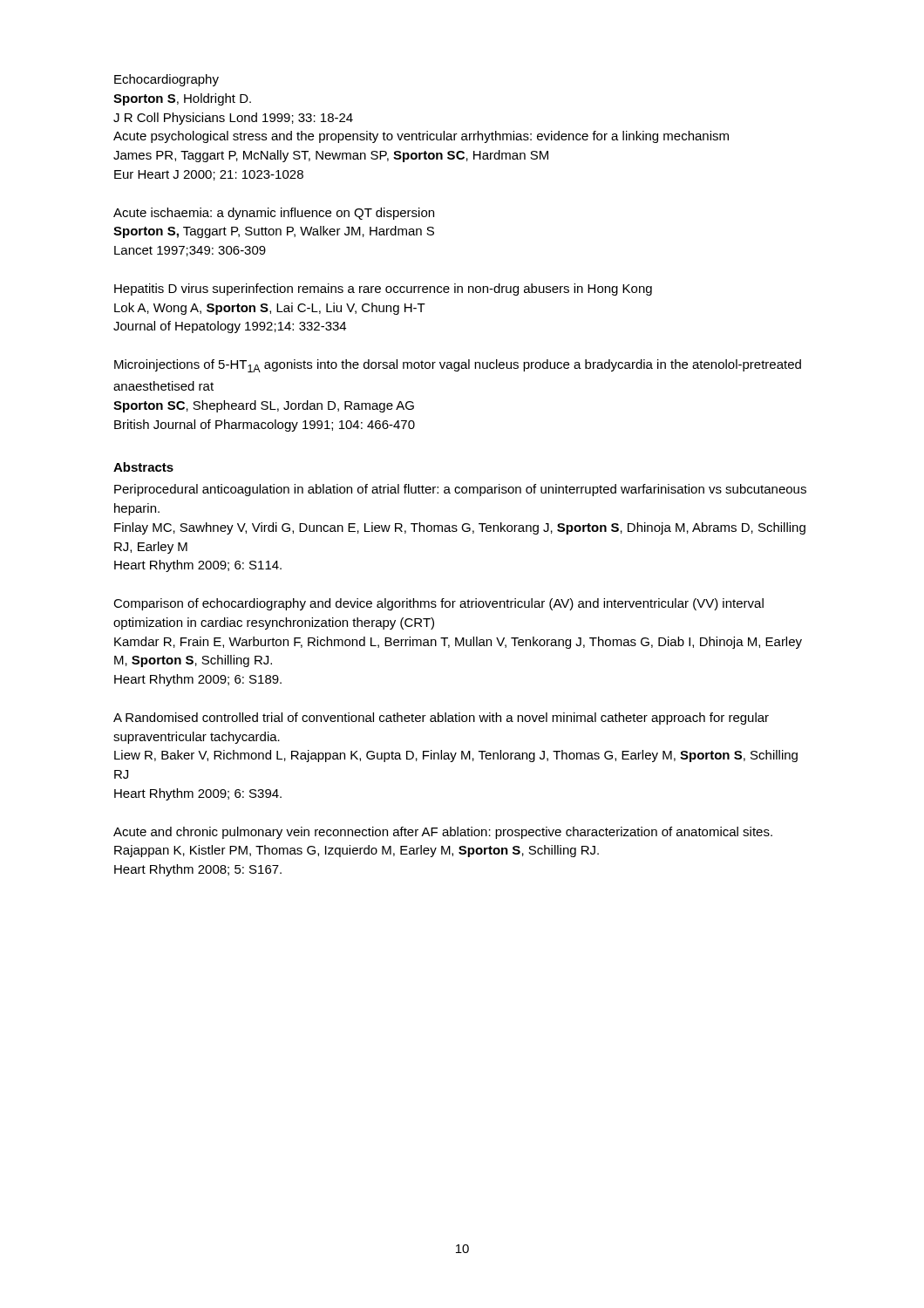Point to the block beginning "Comparison of echocardiography and device algorithms for"
The width and height of the screenshot is (924, 1308).
(458, 641)
